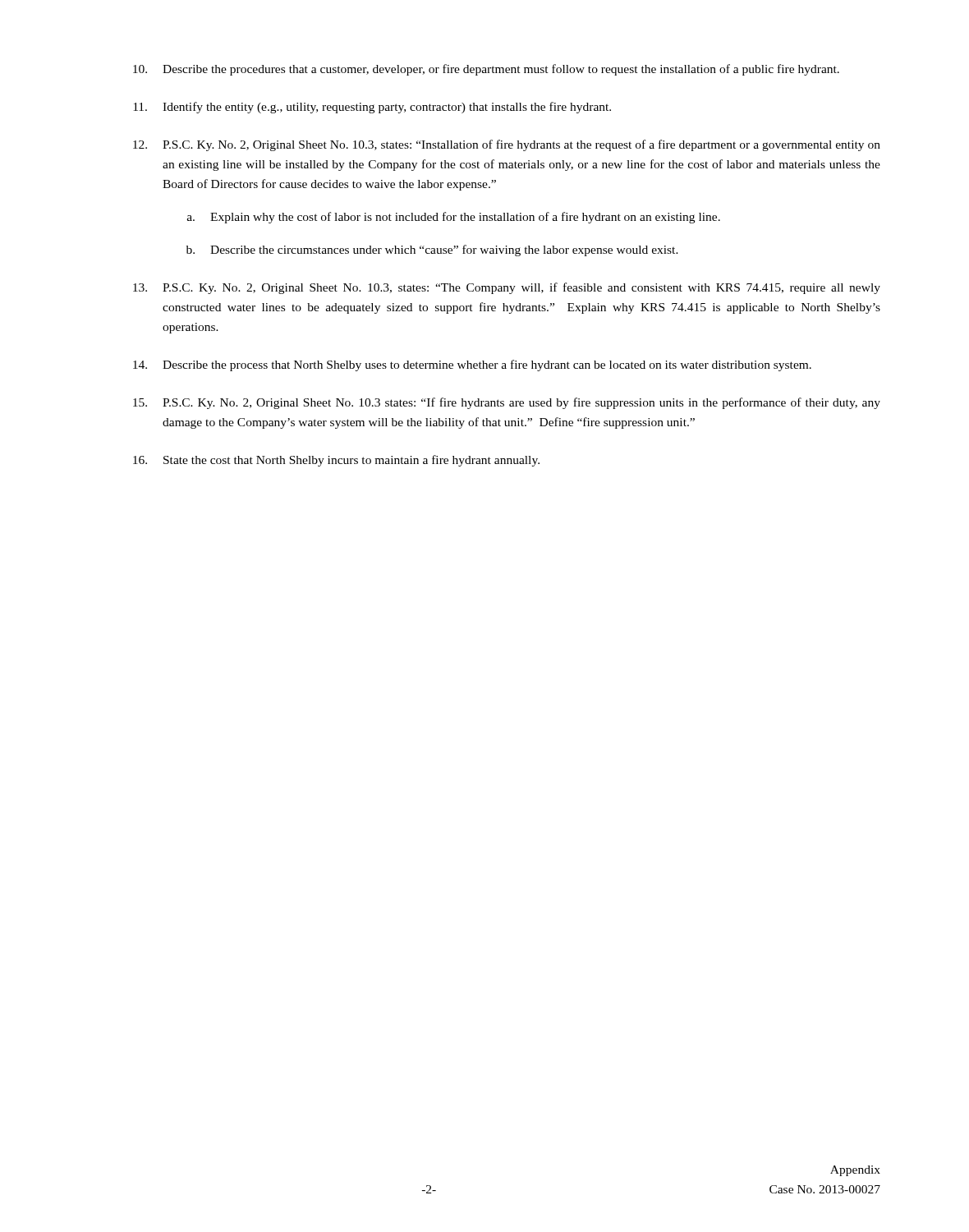Screen dimensions: 1232x969
Task: Select the list item with the text "15. P.S.C. Ky. No."
Action: [484, 412]
